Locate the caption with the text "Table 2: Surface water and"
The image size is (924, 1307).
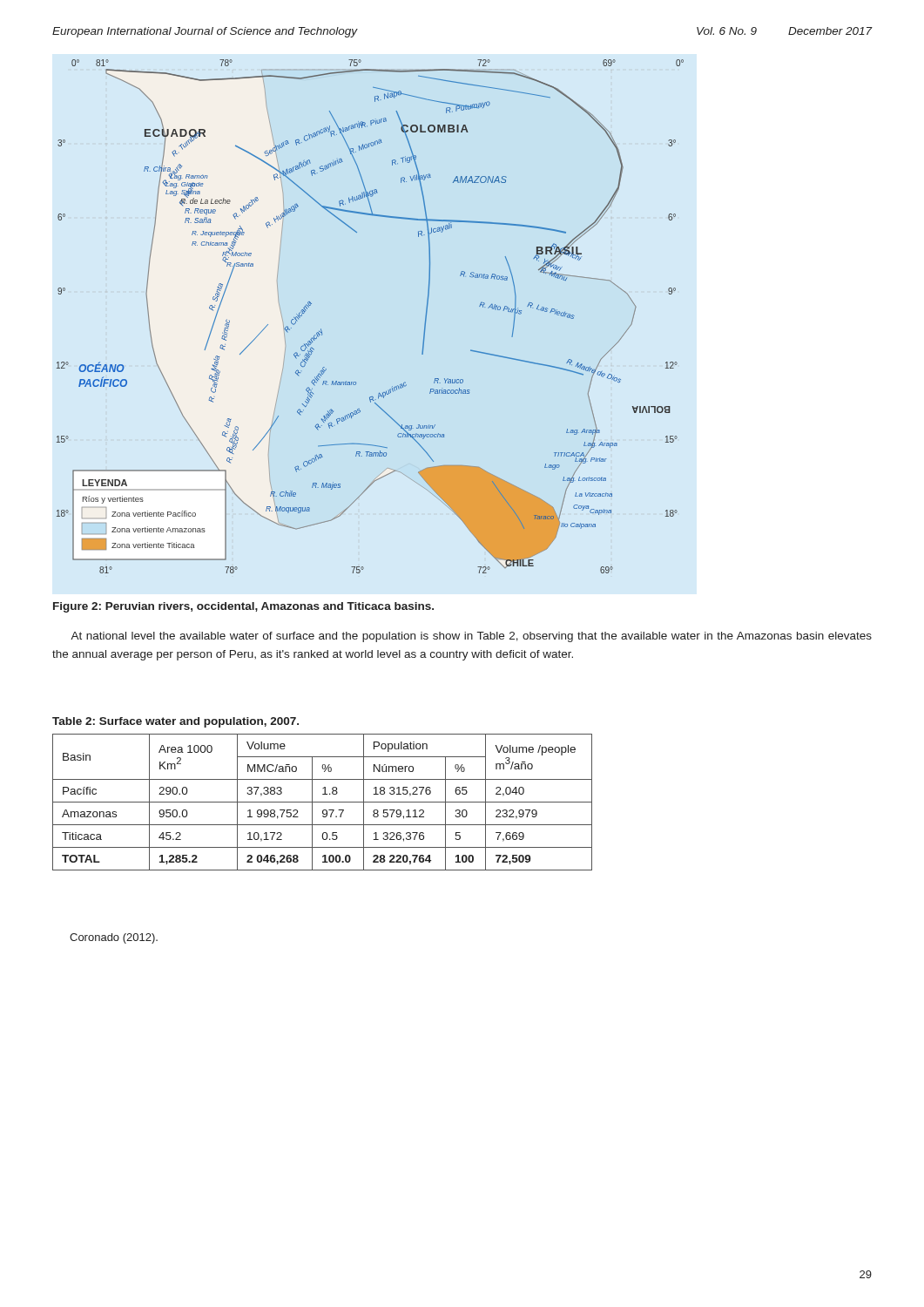176,721
